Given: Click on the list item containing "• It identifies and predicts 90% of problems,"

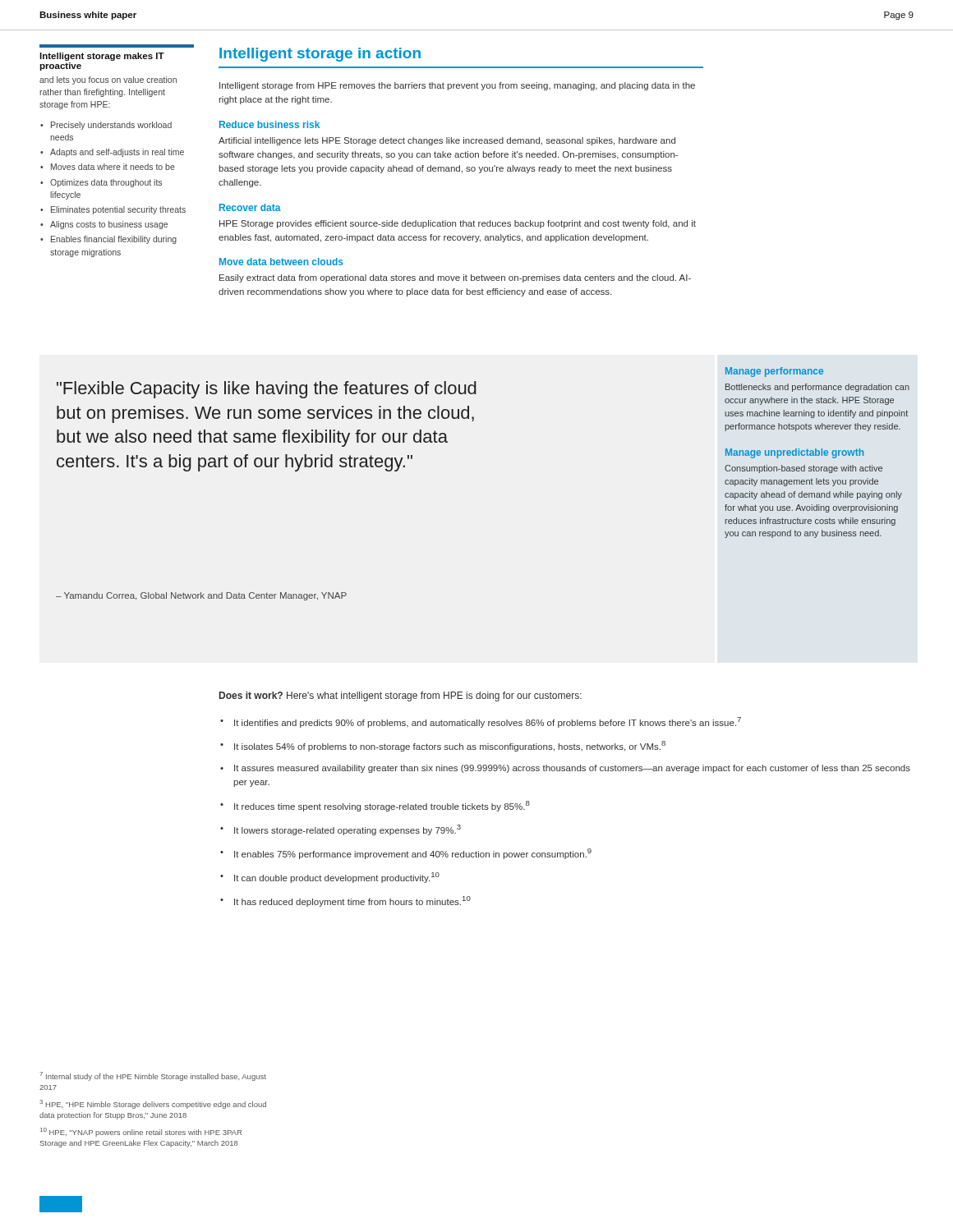Looking at the screenshot, I should click(481, 721).
